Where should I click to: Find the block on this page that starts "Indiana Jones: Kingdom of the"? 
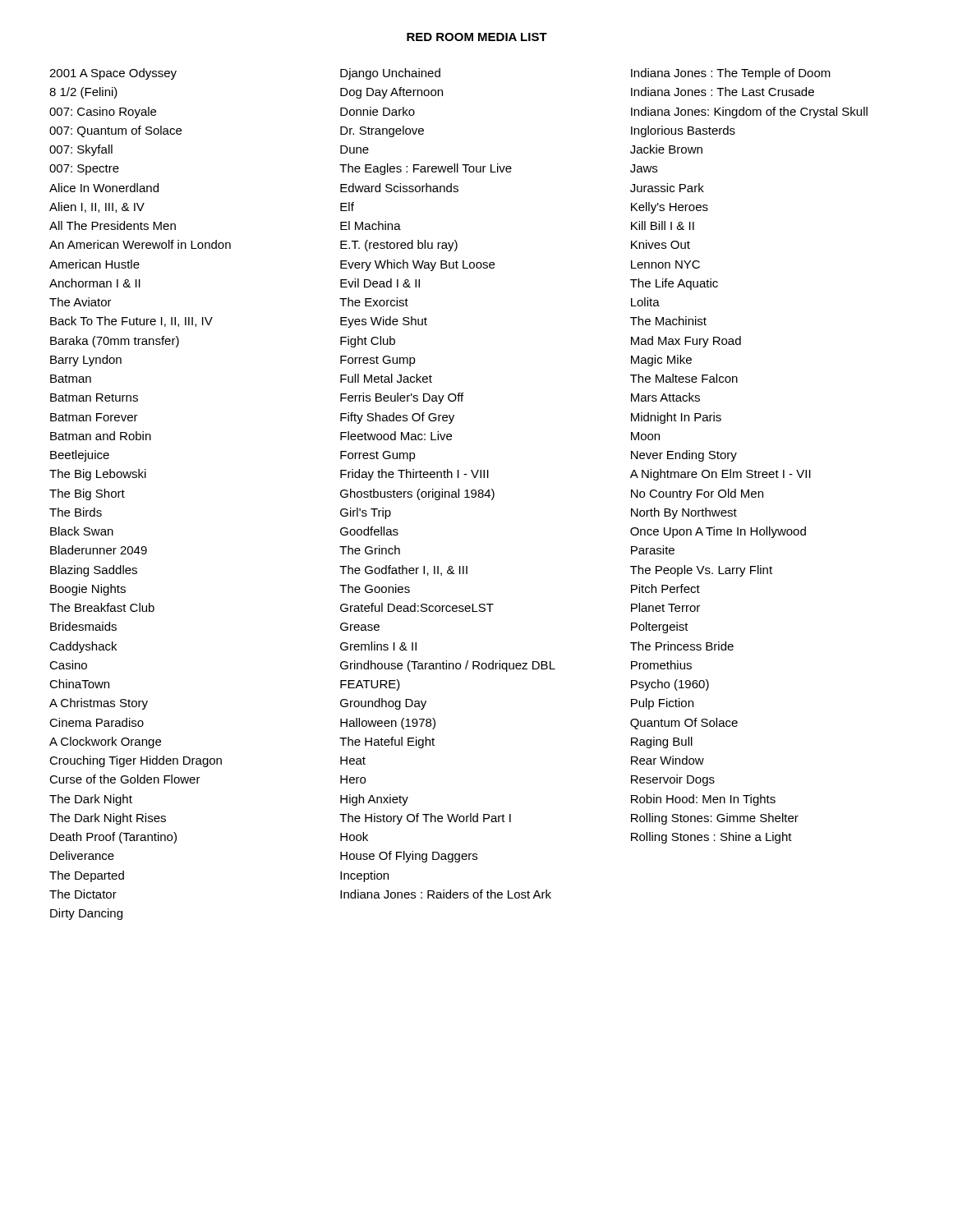click(767, 111)
